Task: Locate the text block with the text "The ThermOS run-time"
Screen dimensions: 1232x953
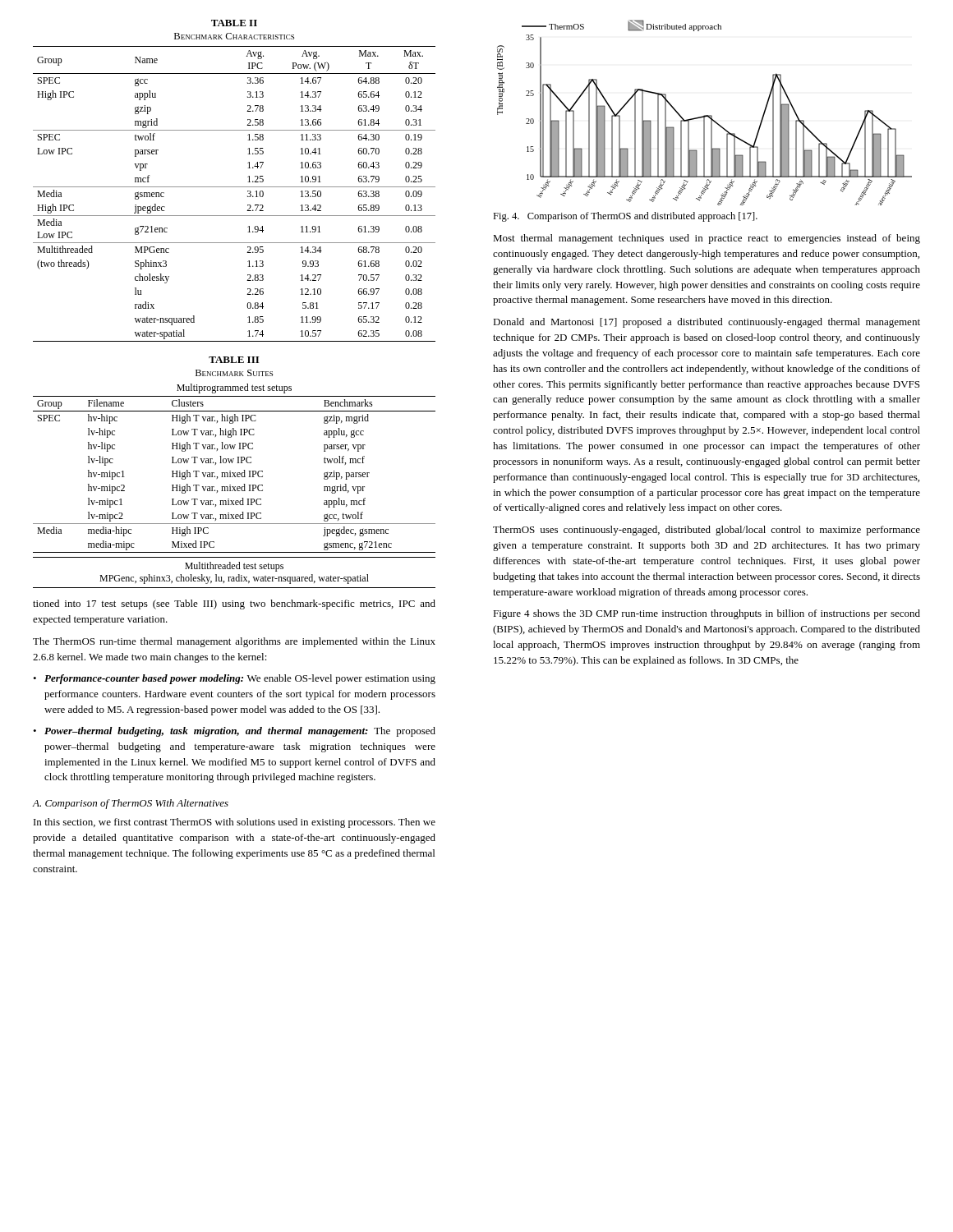Action: pos(234,649)
